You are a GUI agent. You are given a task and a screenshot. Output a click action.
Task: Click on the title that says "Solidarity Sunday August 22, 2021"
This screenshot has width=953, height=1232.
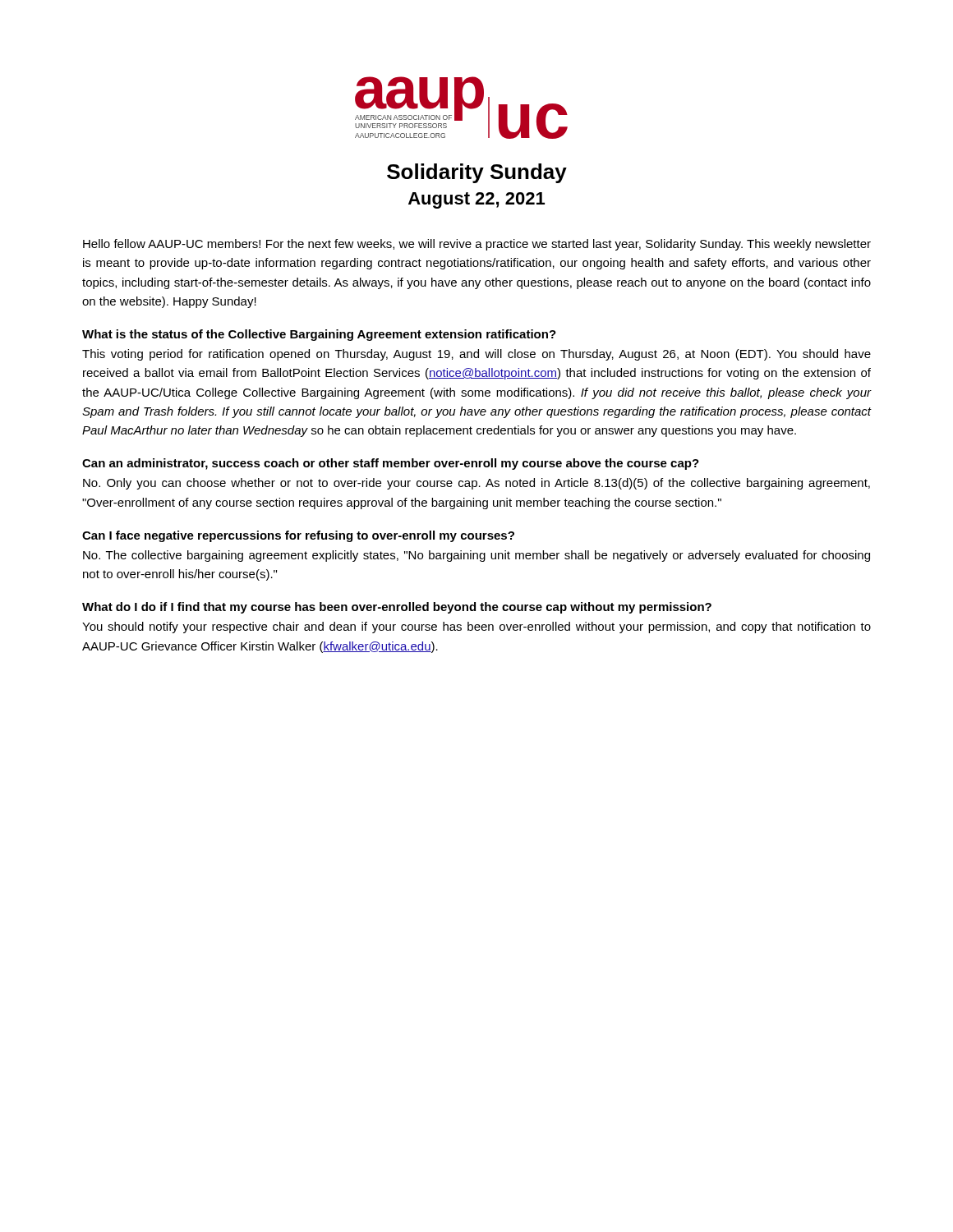476,184
